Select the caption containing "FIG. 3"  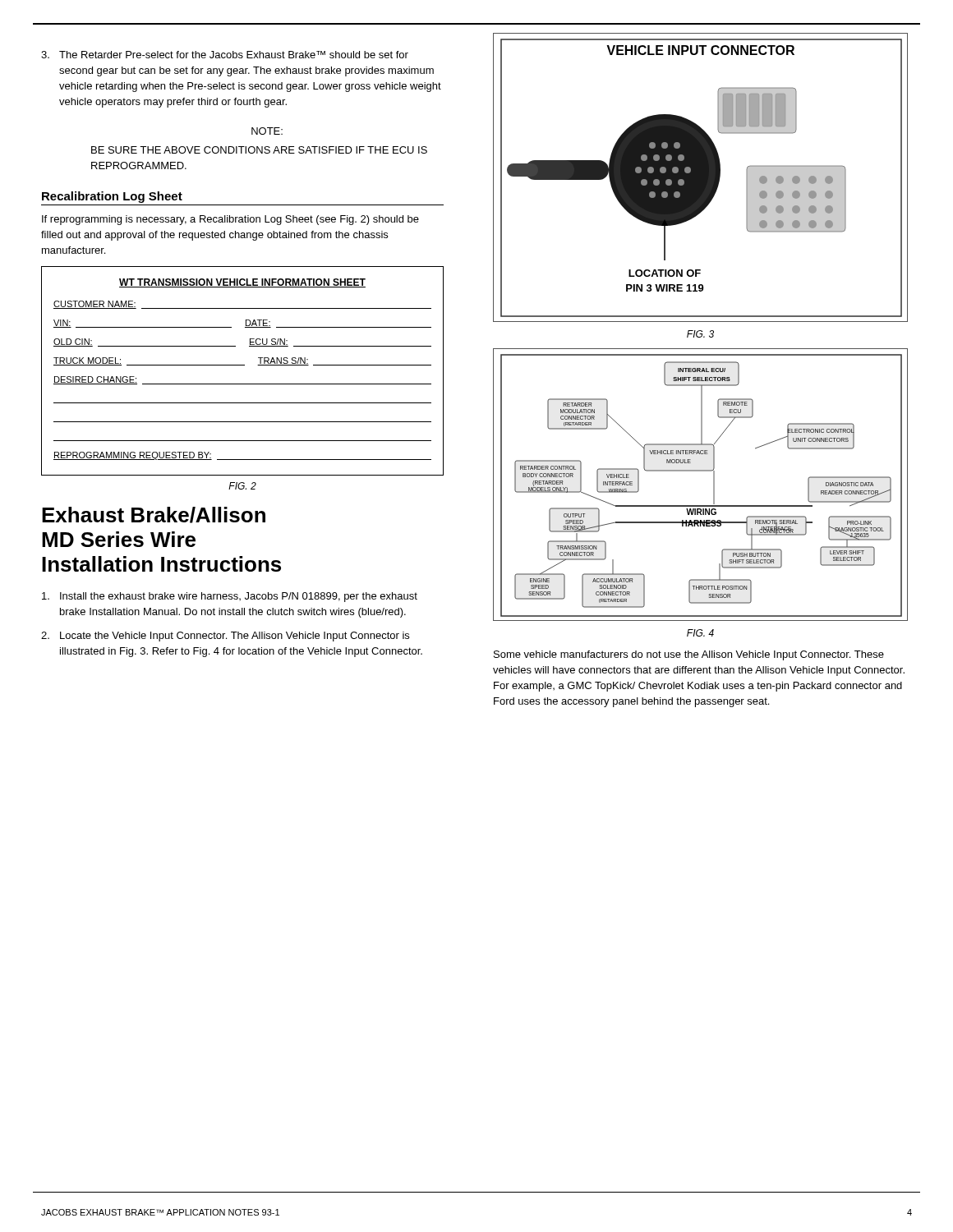tap(700, 334)
